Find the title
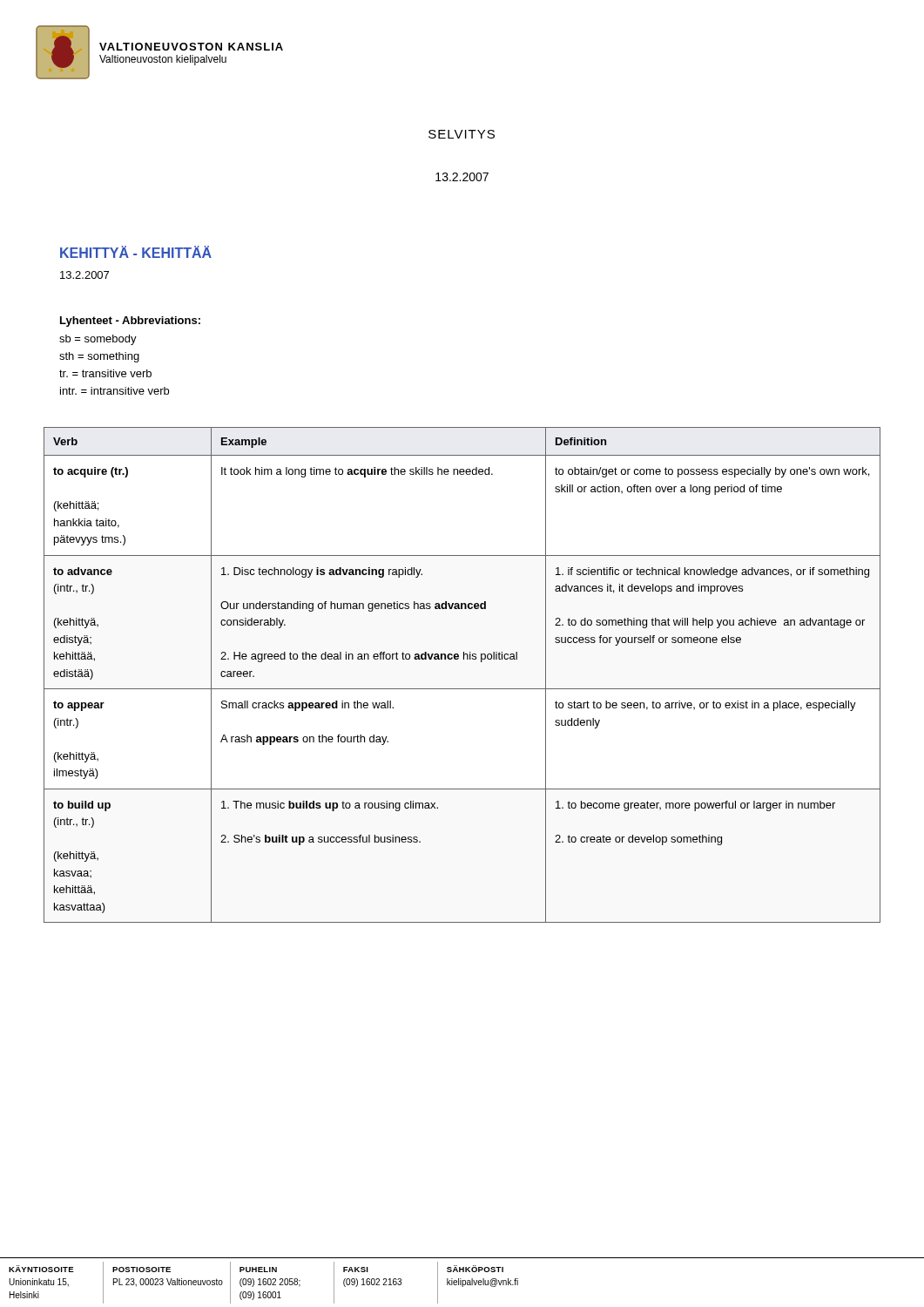The height and width of the screenshot is (1307, 924). coord(462,134)
